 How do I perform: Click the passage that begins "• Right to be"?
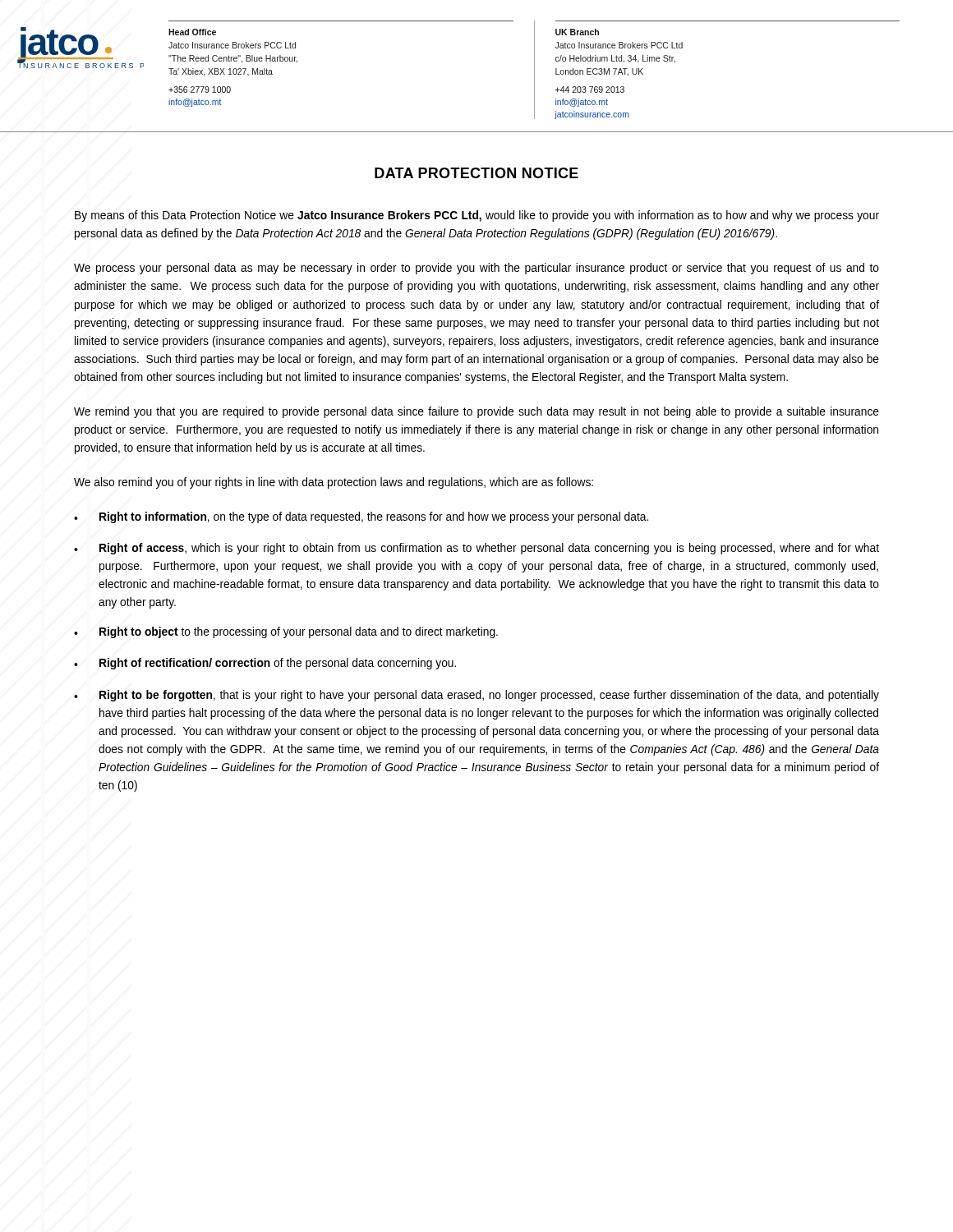click(476, 741)
